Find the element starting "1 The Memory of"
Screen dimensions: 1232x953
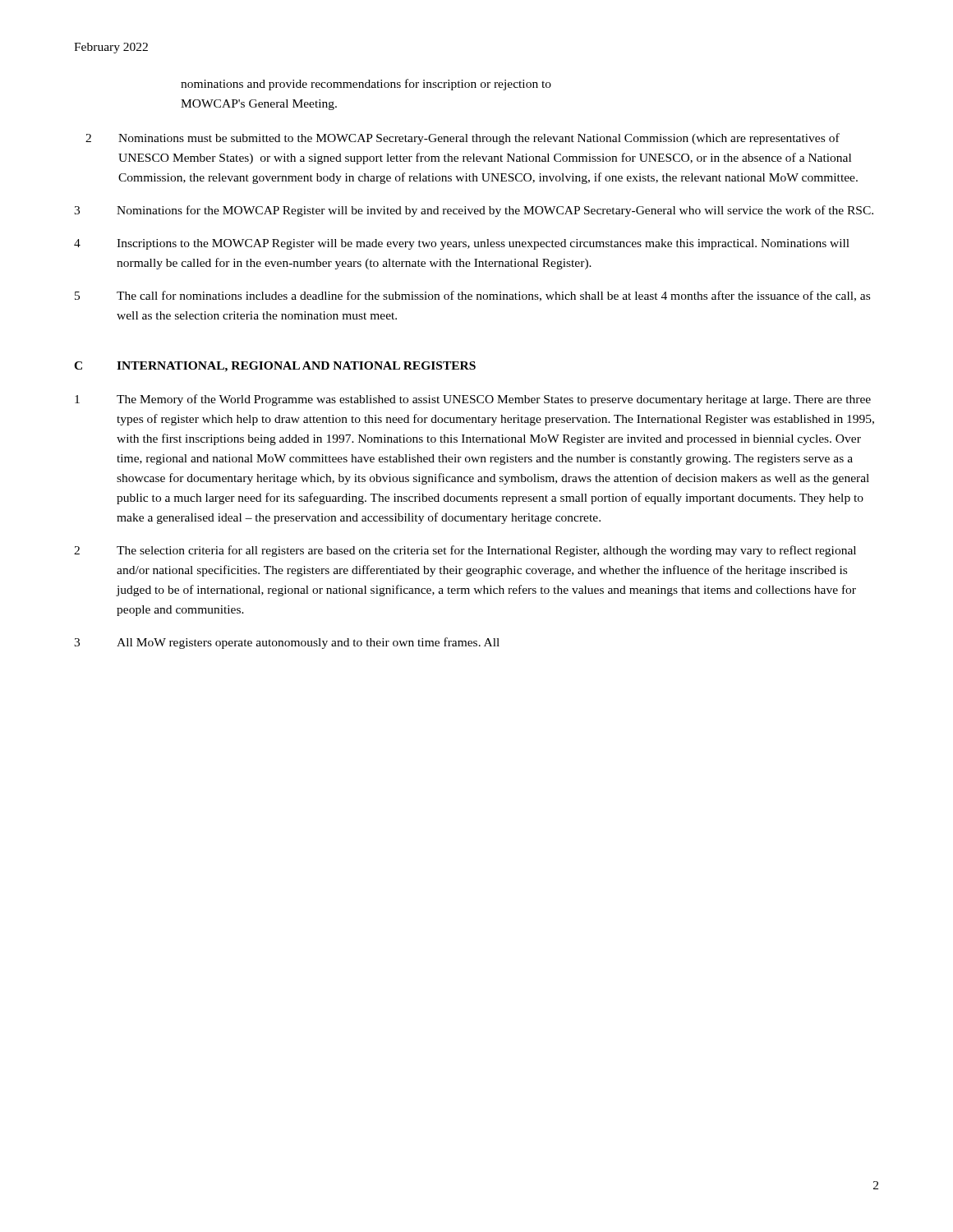pos(476,458)
